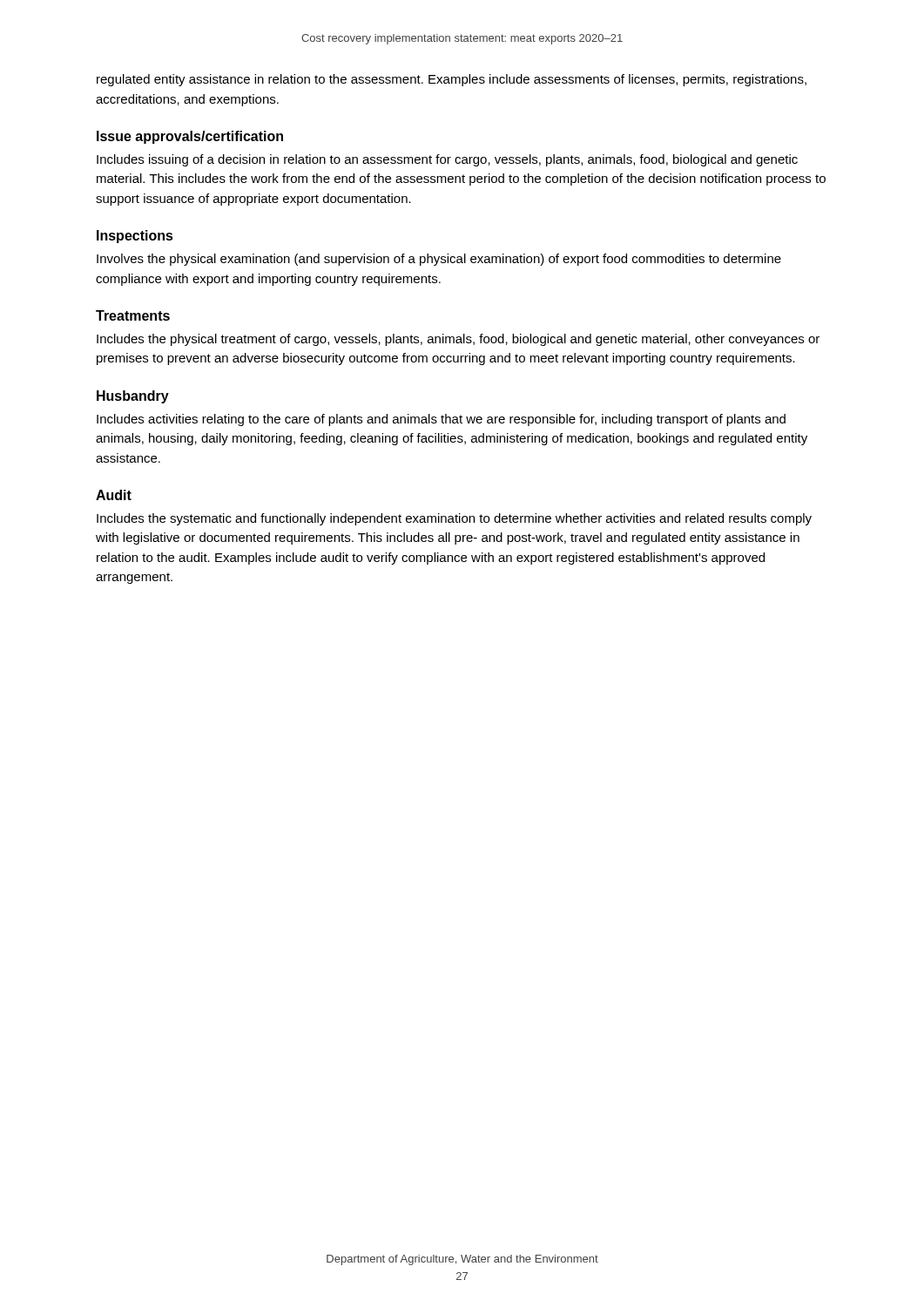
Task: Point to the text starting "Includes activities relating to the care of plants"
Action: [x=452, y=438]
